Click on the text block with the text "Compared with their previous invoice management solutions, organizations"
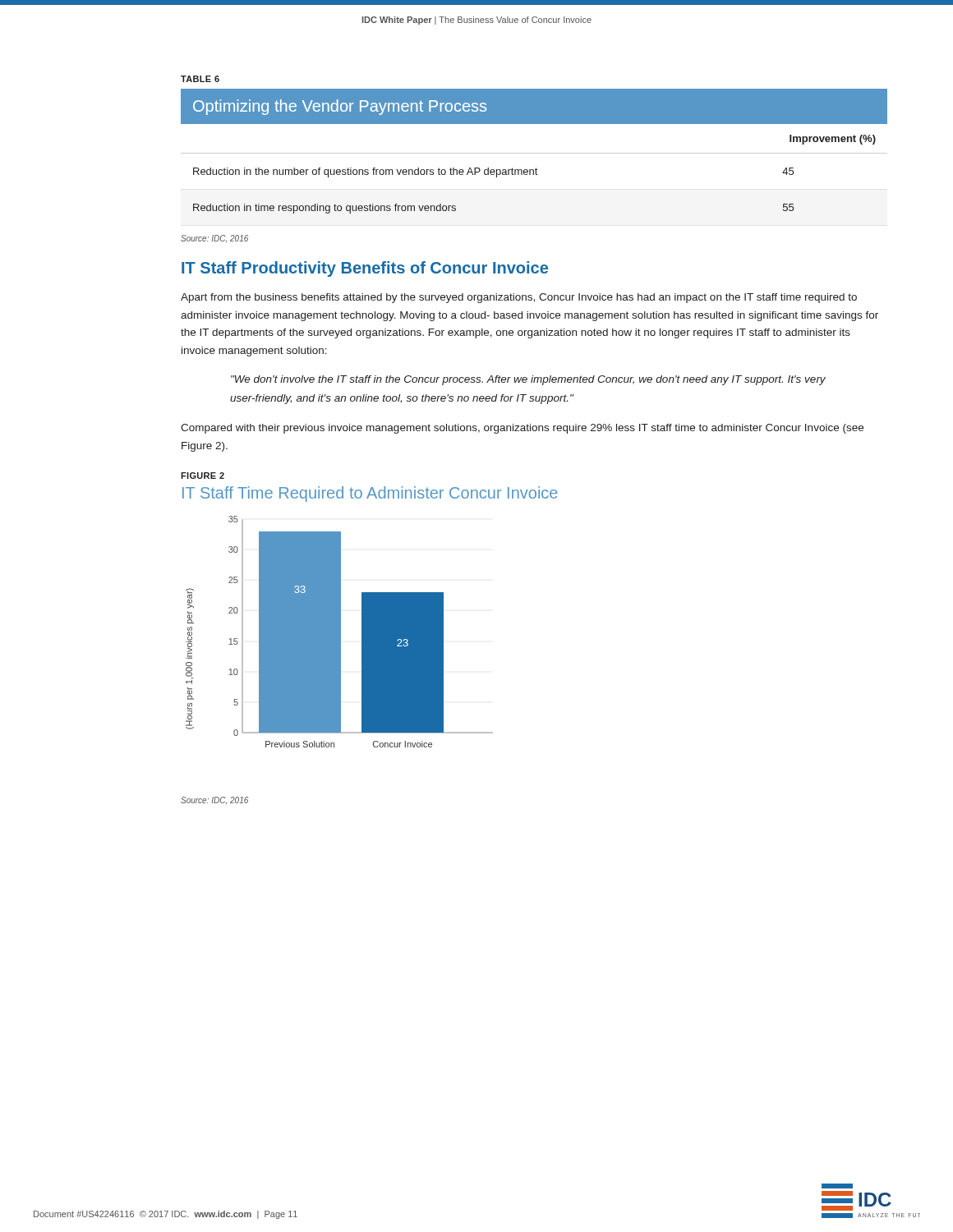 tap(522, 436)
